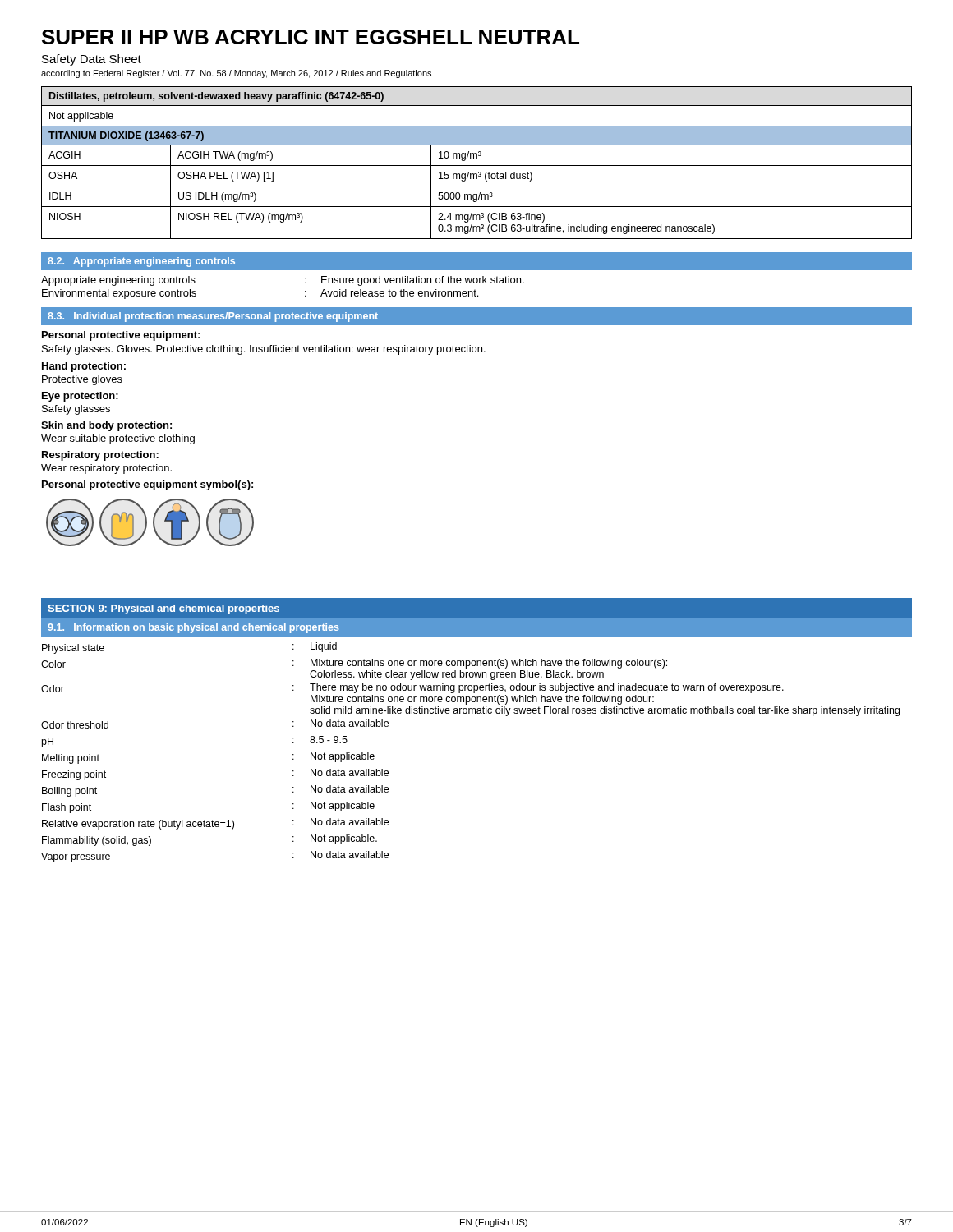This screenshot has width=953, height=1232.
Task: Click on the illustration
Action: pyautogui.click(x=476, y=540)
